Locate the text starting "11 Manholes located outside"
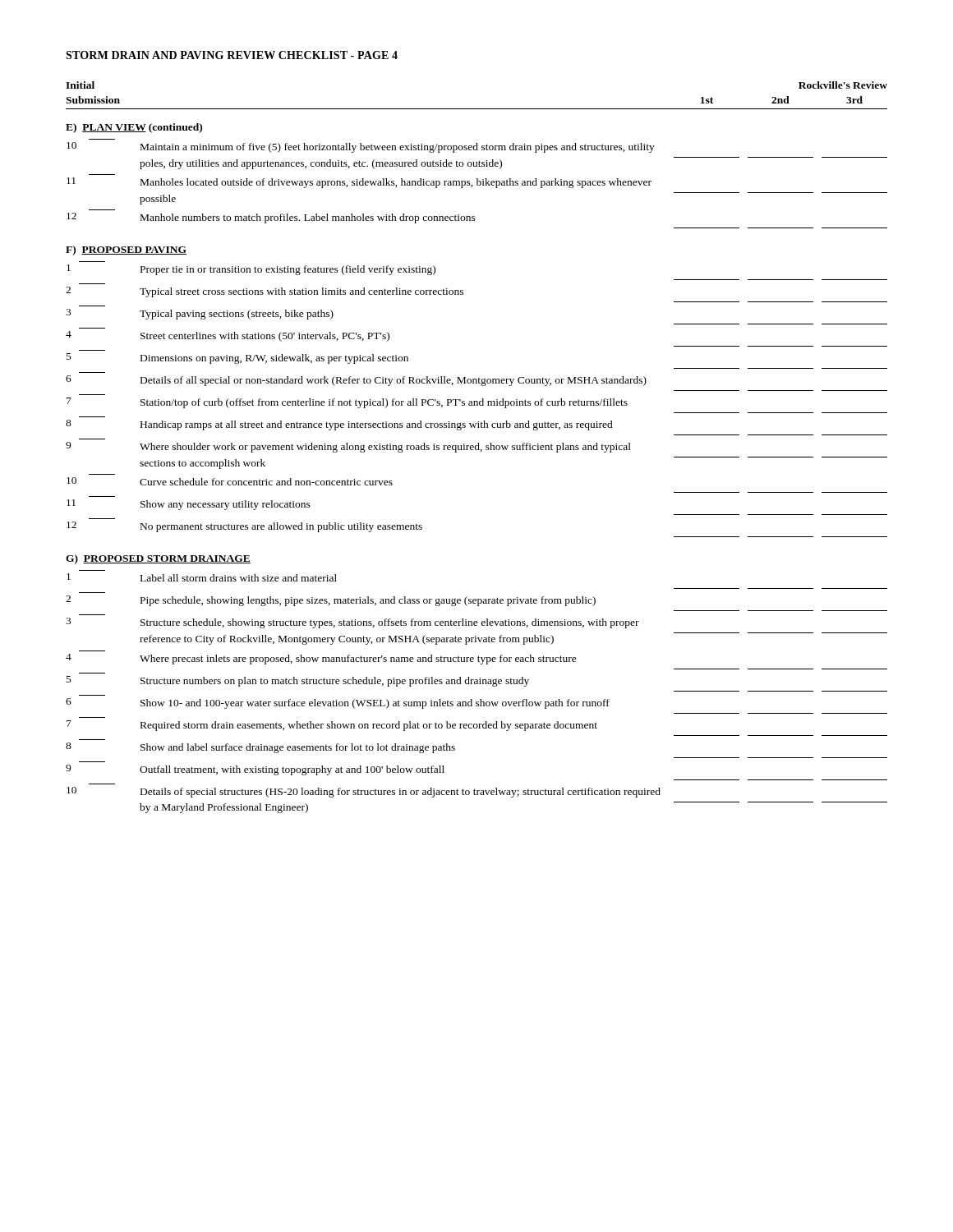The image size is (953, 1232). click(x=476, y=190)
